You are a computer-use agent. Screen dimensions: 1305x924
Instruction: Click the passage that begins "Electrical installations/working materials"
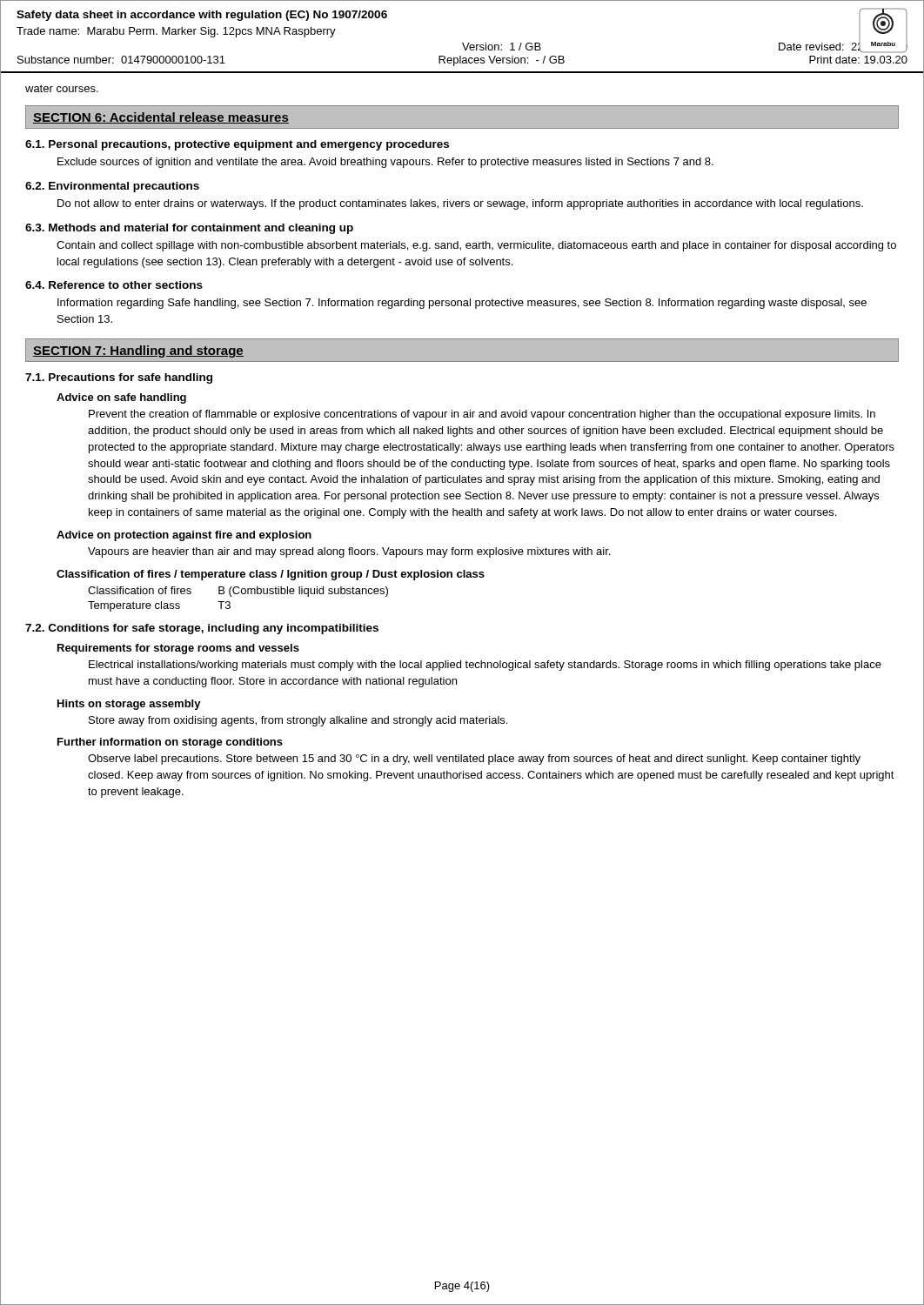tap(485, 672)
